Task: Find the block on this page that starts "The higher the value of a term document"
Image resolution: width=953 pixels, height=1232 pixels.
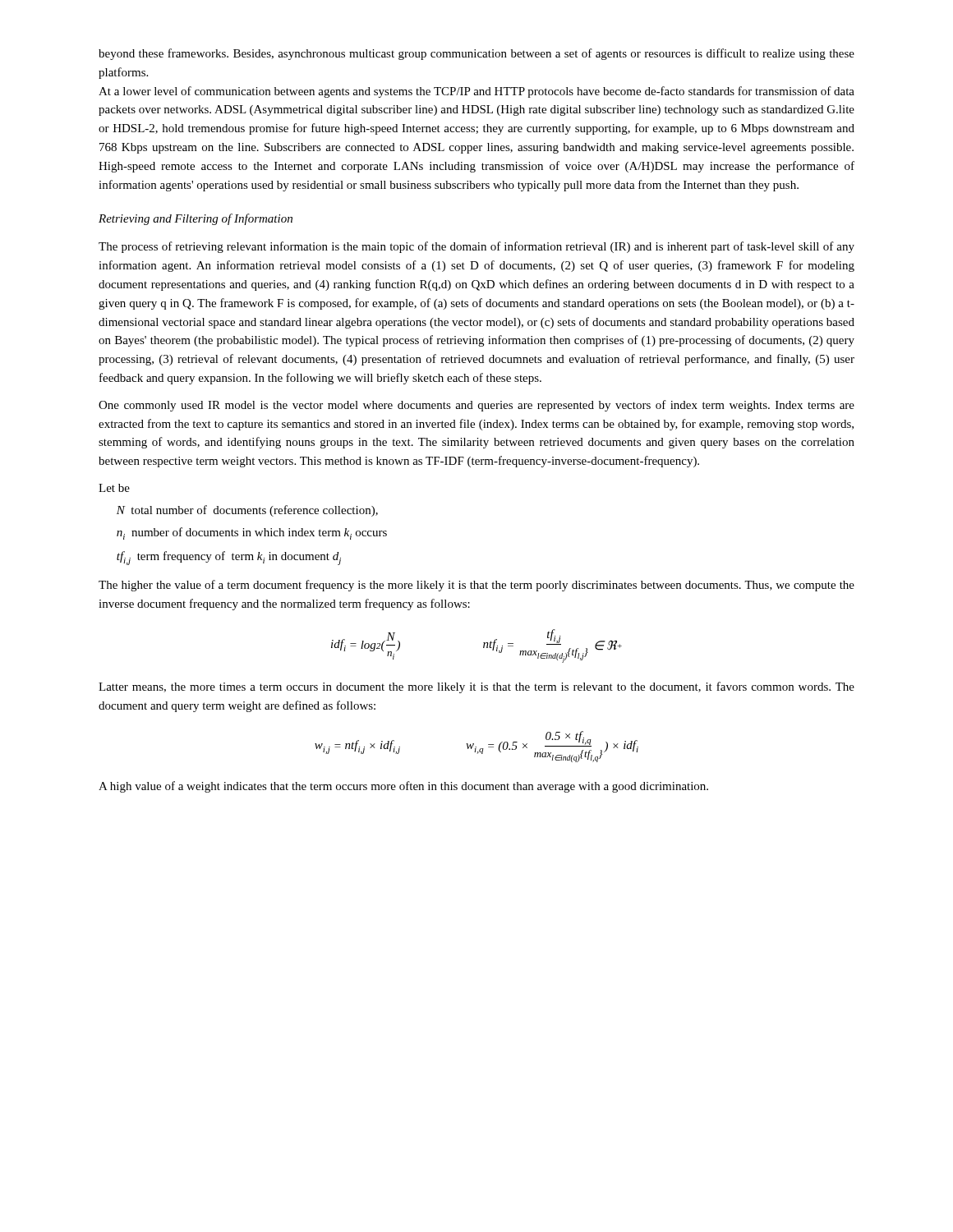Action: coord(476,594)
